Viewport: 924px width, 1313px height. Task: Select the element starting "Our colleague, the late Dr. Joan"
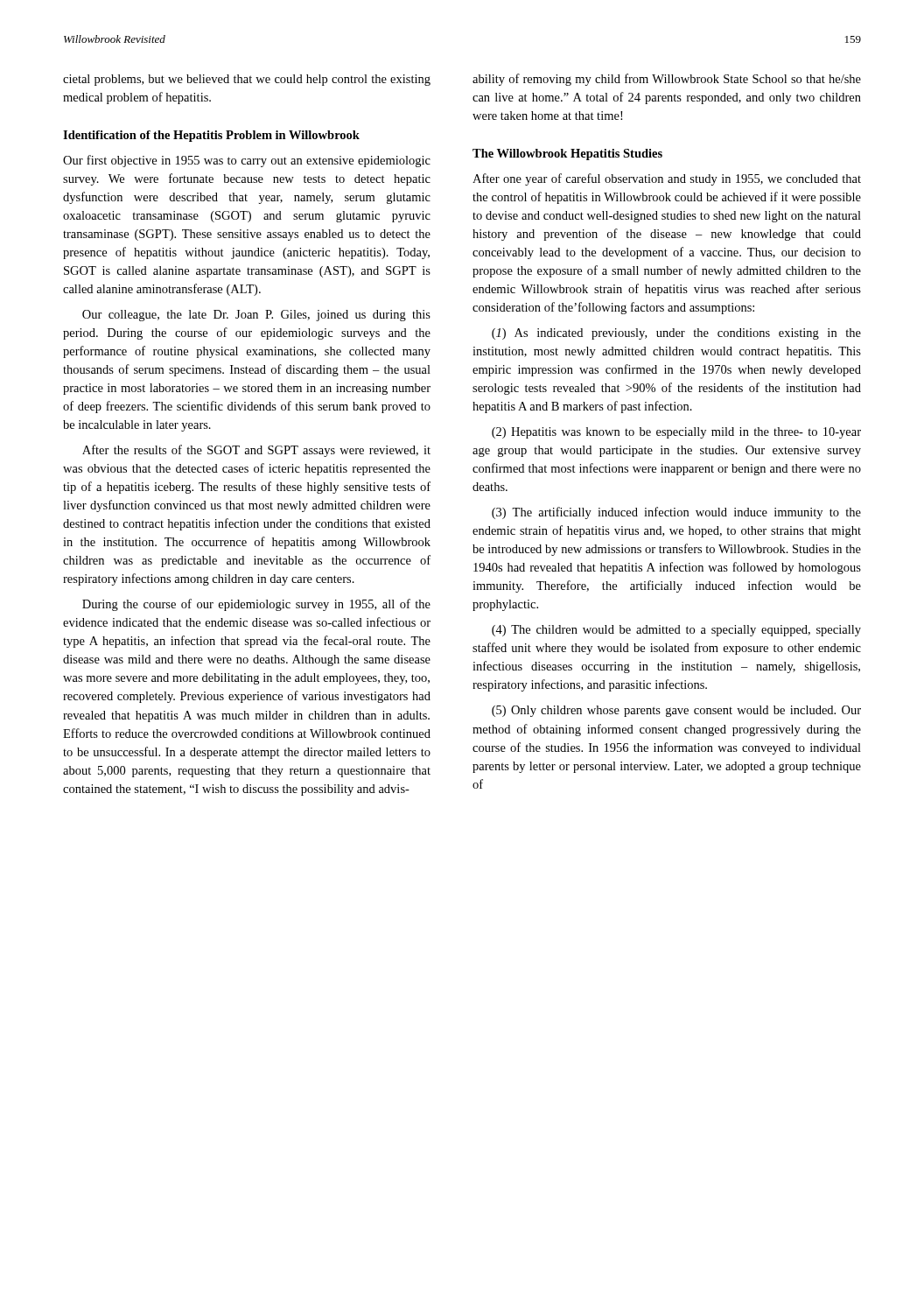(x=247, y=370)
